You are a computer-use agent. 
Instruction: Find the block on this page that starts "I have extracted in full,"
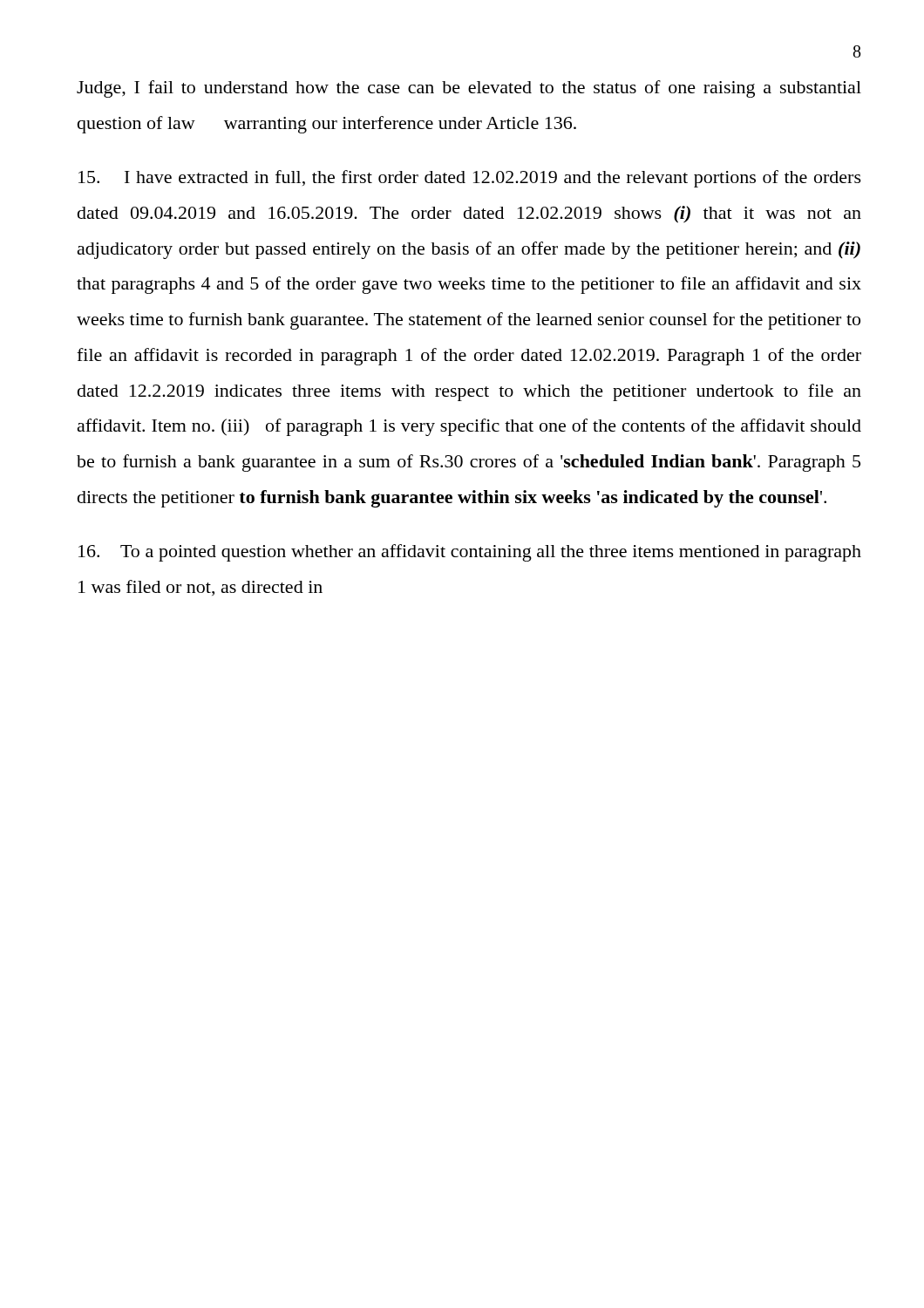(486, 178)
